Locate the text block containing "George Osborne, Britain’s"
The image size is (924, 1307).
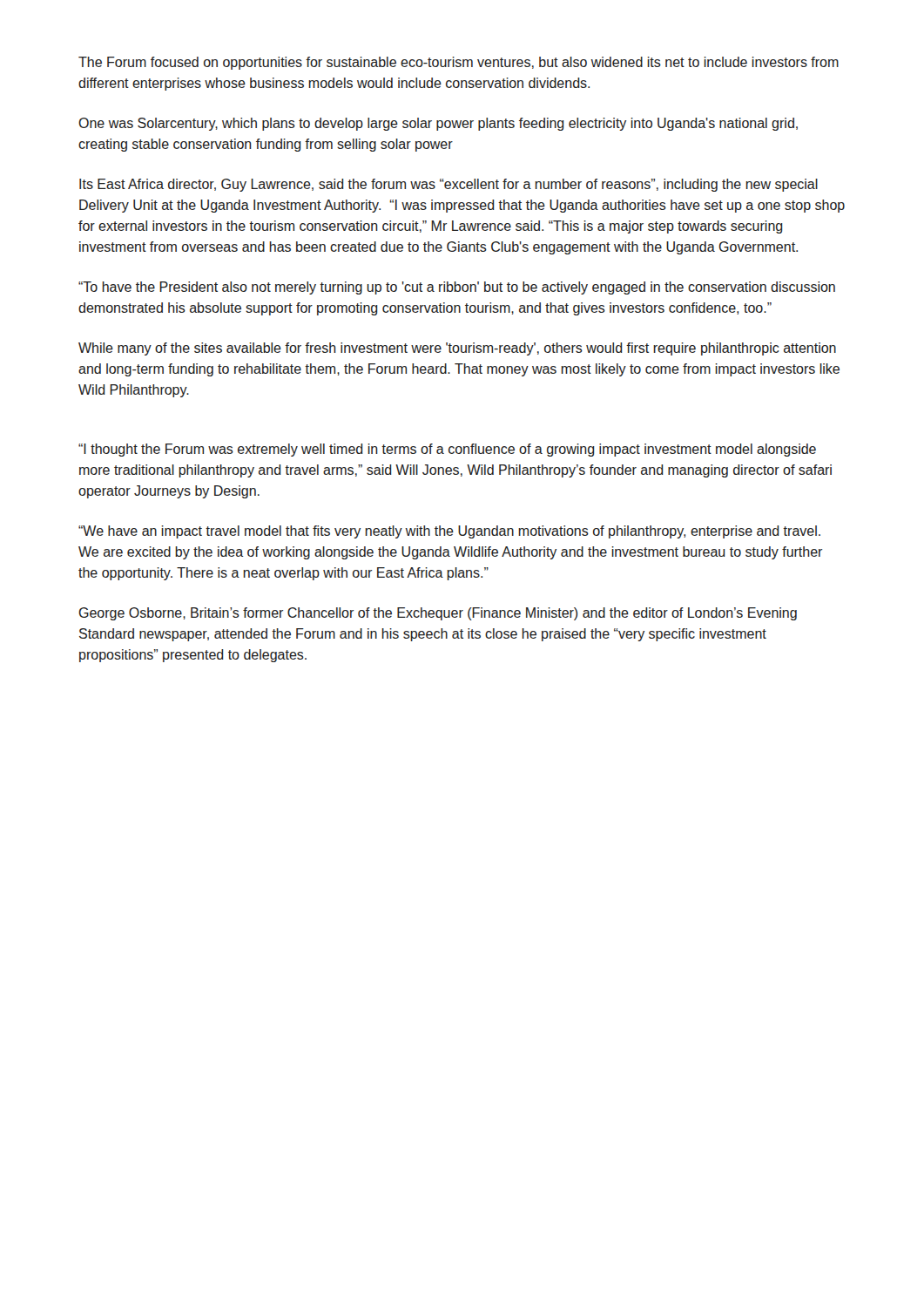pos(438,634)
